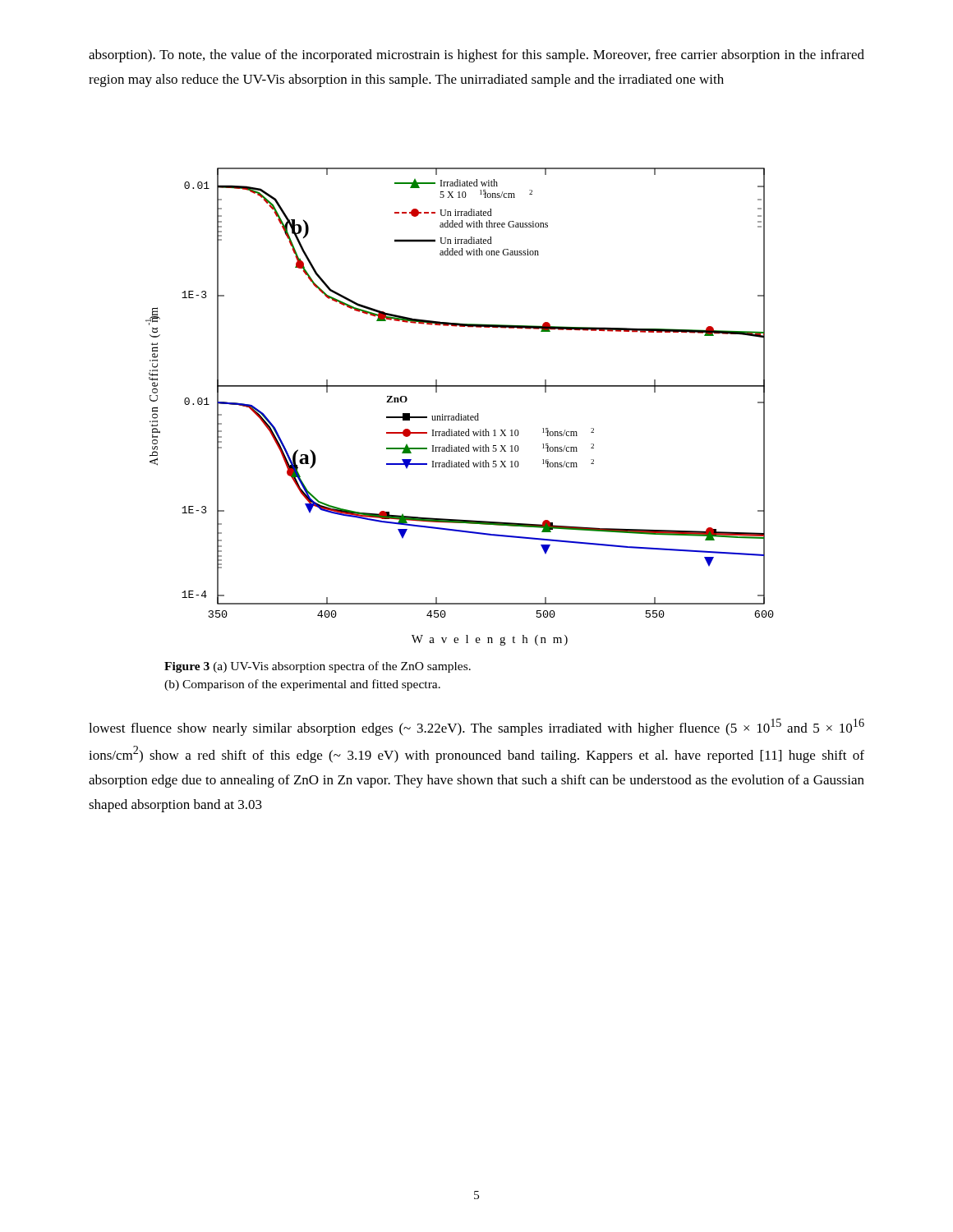
Task: Where is the passage that starts "lowest fluence show nearly similar absorption edges (~"?
Action: click(476, 764)
